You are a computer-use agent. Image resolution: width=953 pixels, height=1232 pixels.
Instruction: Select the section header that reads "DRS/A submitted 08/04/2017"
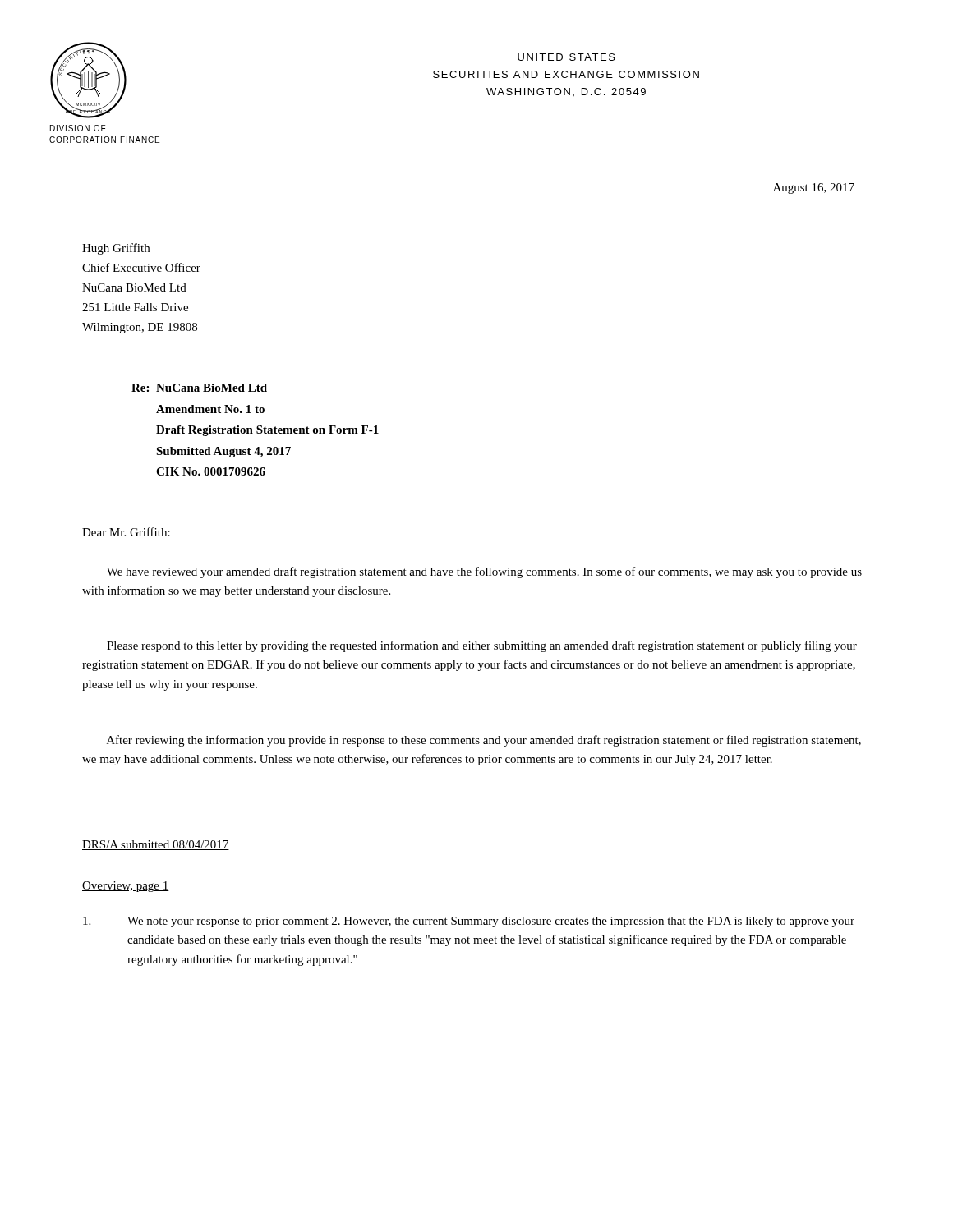[155, 844]
